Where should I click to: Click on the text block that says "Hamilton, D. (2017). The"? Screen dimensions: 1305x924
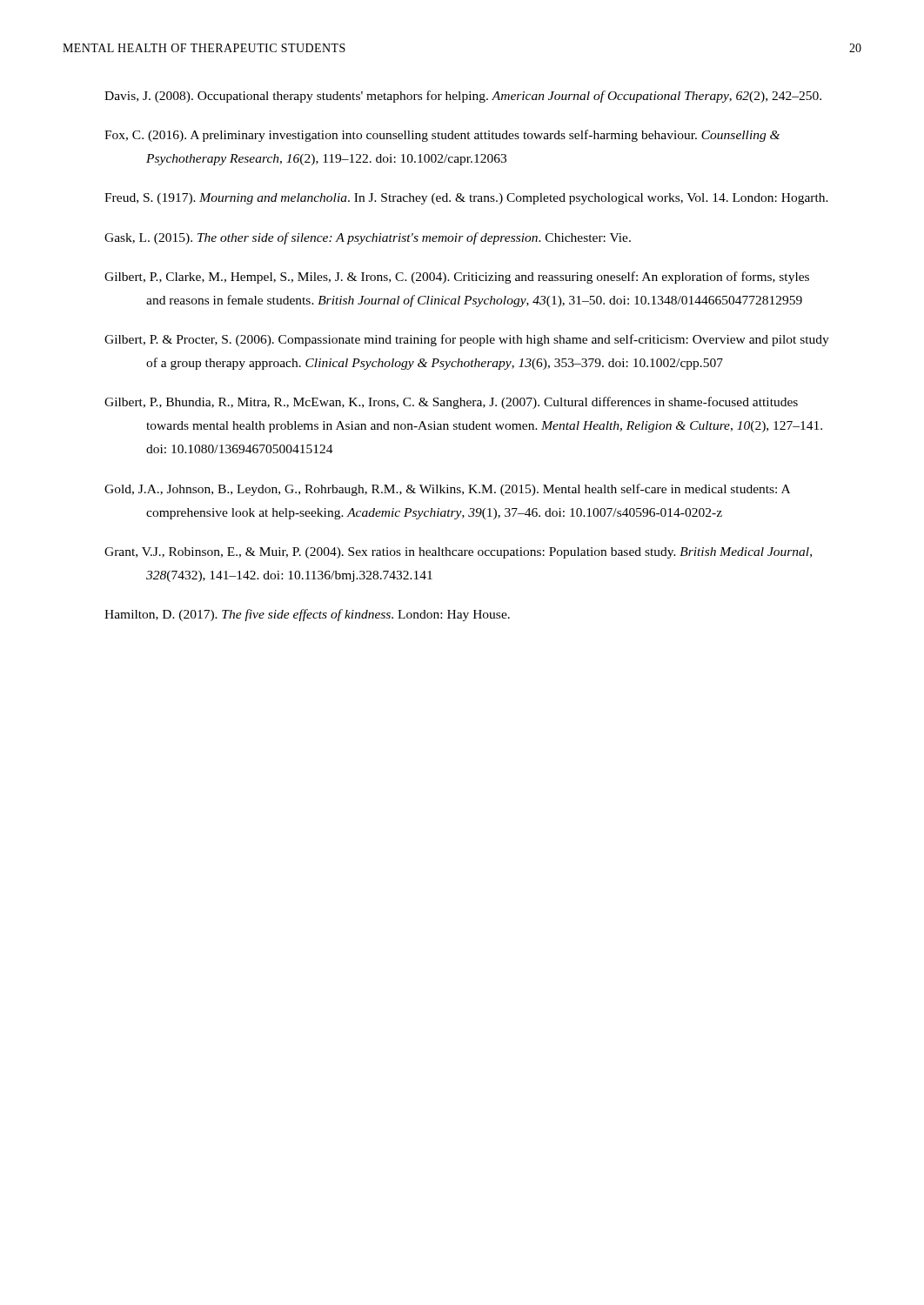tap(307, 614)
